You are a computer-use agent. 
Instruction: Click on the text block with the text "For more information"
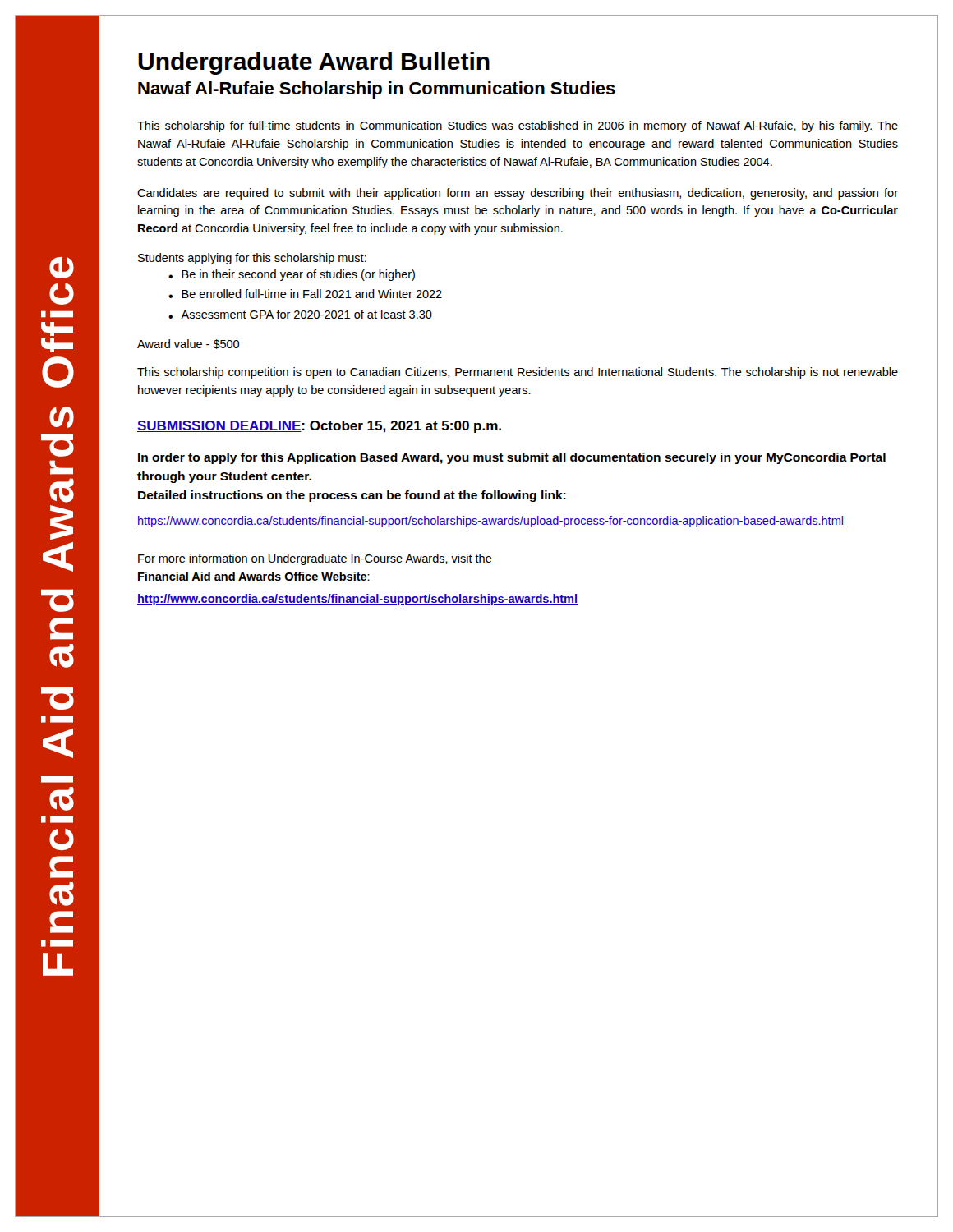[315, 568]
